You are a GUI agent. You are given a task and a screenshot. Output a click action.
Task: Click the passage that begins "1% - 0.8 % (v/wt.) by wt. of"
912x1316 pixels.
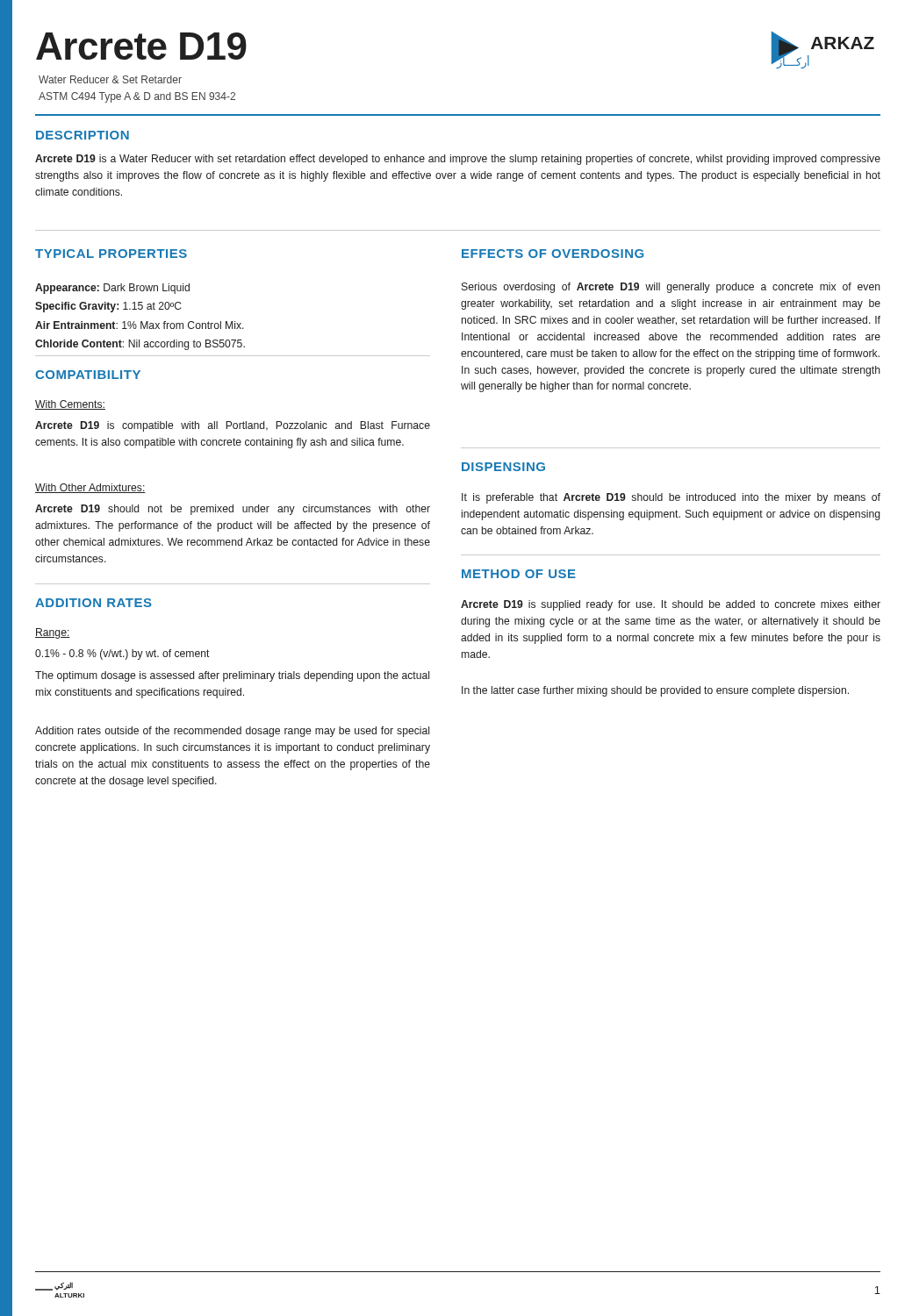coord(122,654)
